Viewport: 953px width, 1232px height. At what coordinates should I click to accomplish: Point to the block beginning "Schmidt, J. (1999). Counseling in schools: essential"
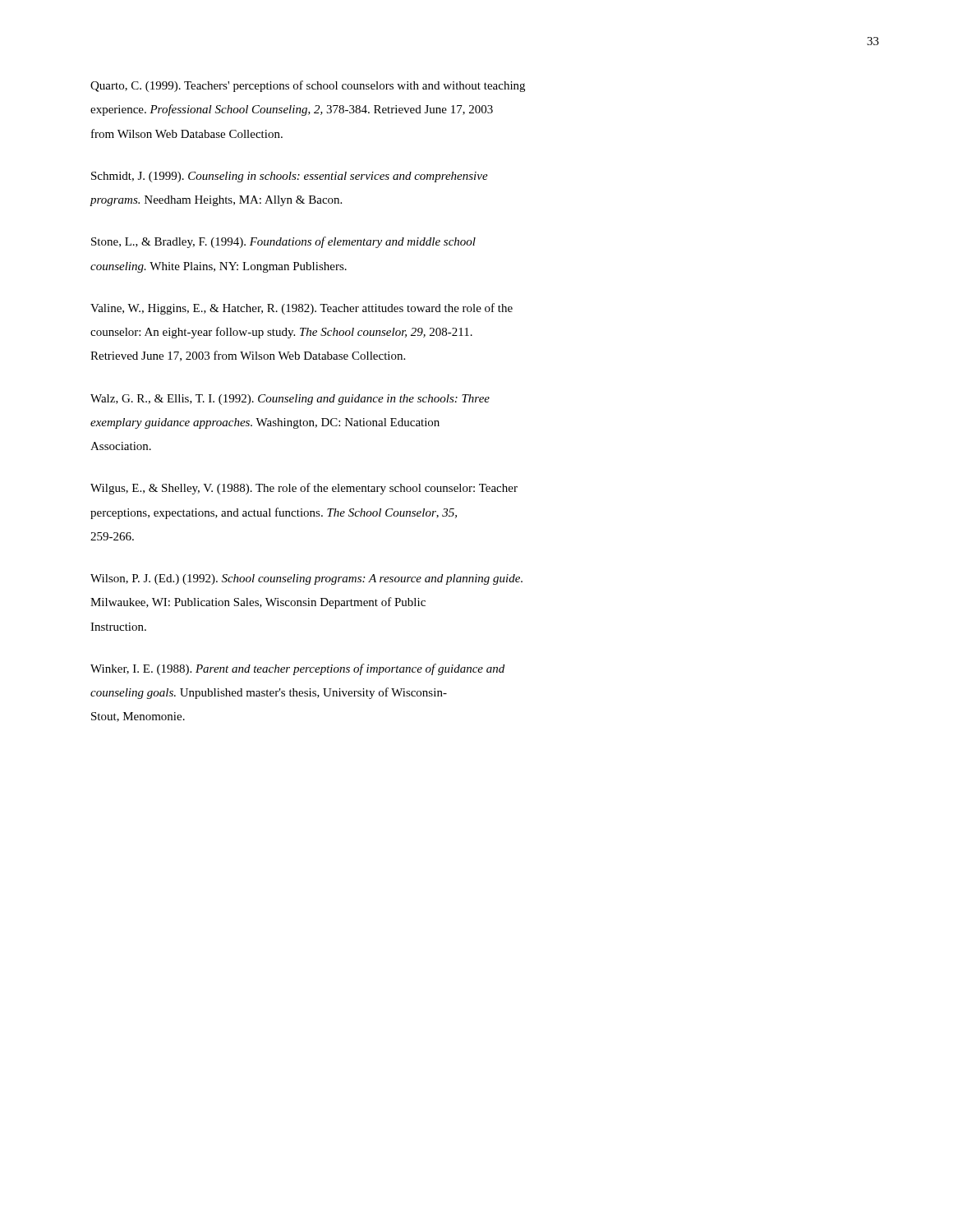point(485,188)
